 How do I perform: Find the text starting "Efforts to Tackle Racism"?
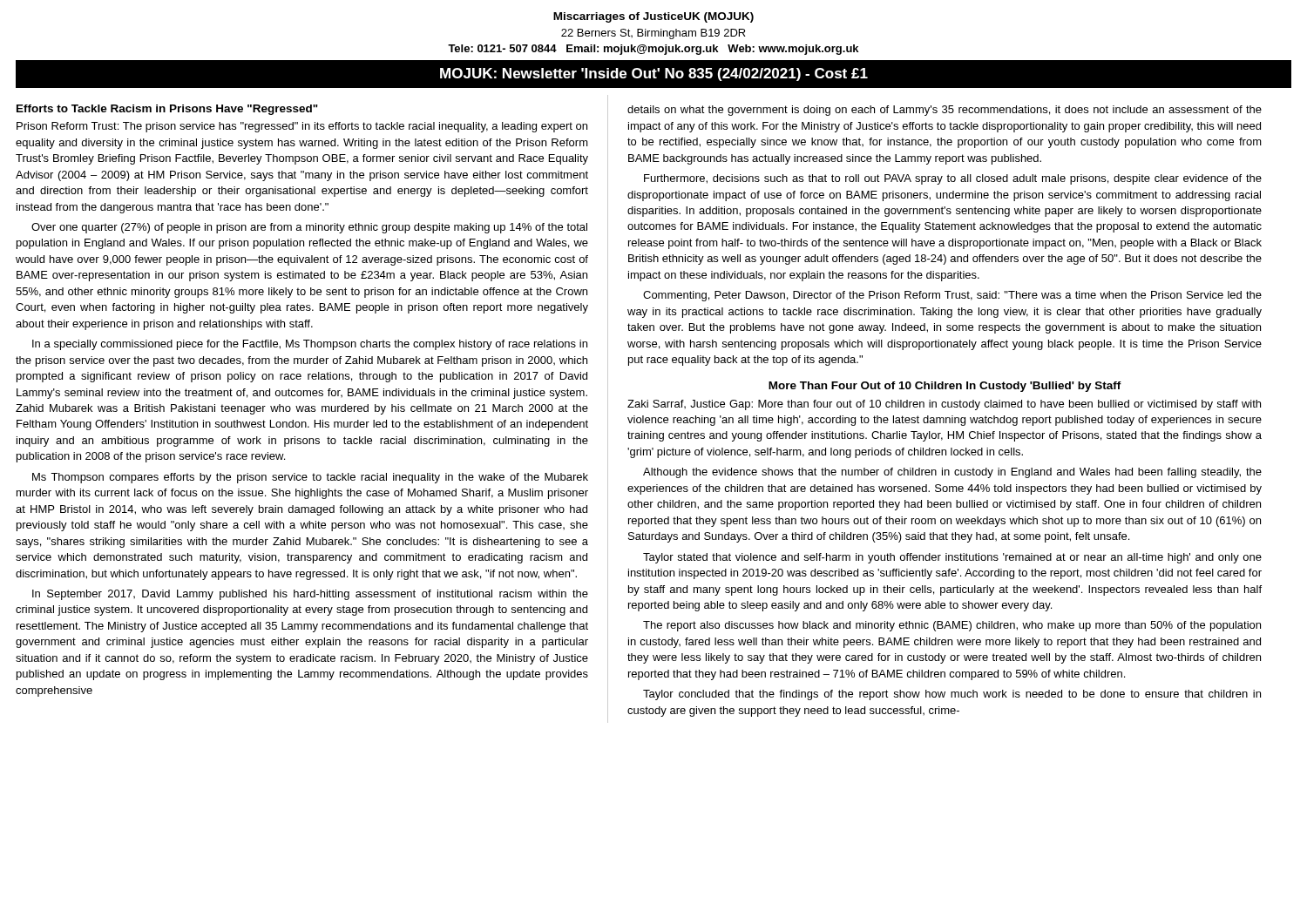point(167,109)
